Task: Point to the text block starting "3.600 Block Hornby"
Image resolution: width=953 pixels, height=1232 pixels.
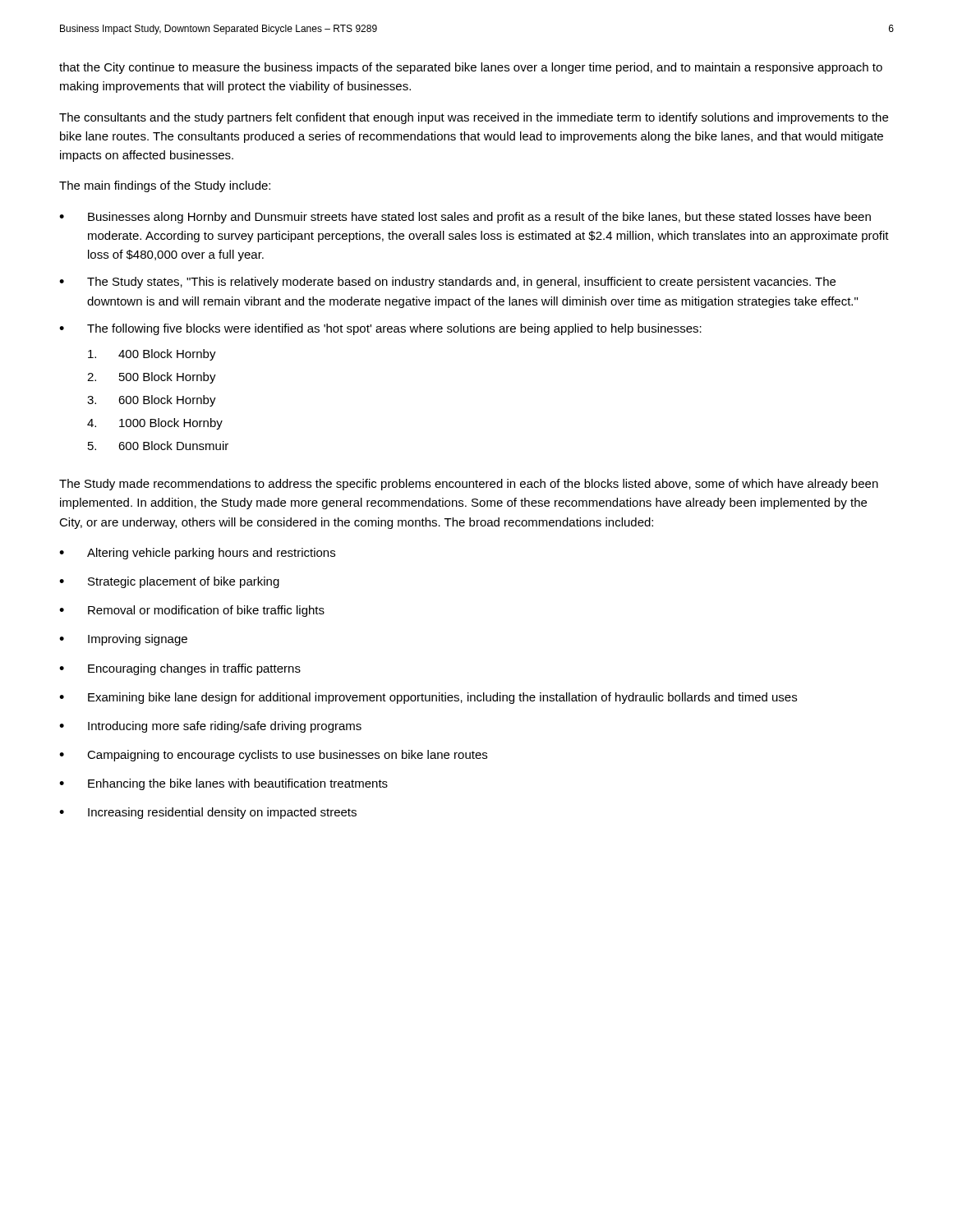Action: 151,400
